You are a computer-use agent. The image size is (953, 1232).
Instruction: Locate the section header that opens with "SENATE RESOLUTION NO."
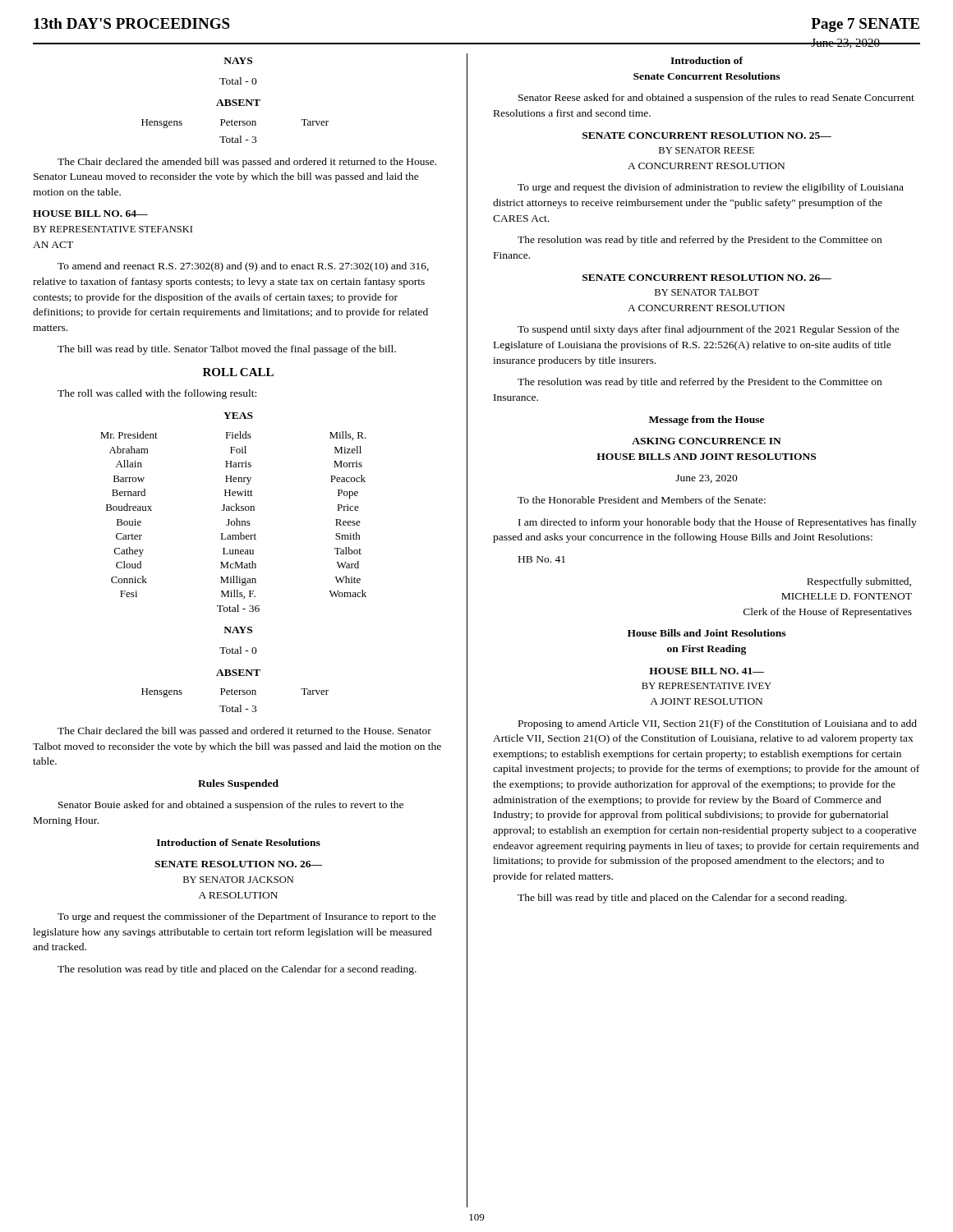click(x=238, y=880)
